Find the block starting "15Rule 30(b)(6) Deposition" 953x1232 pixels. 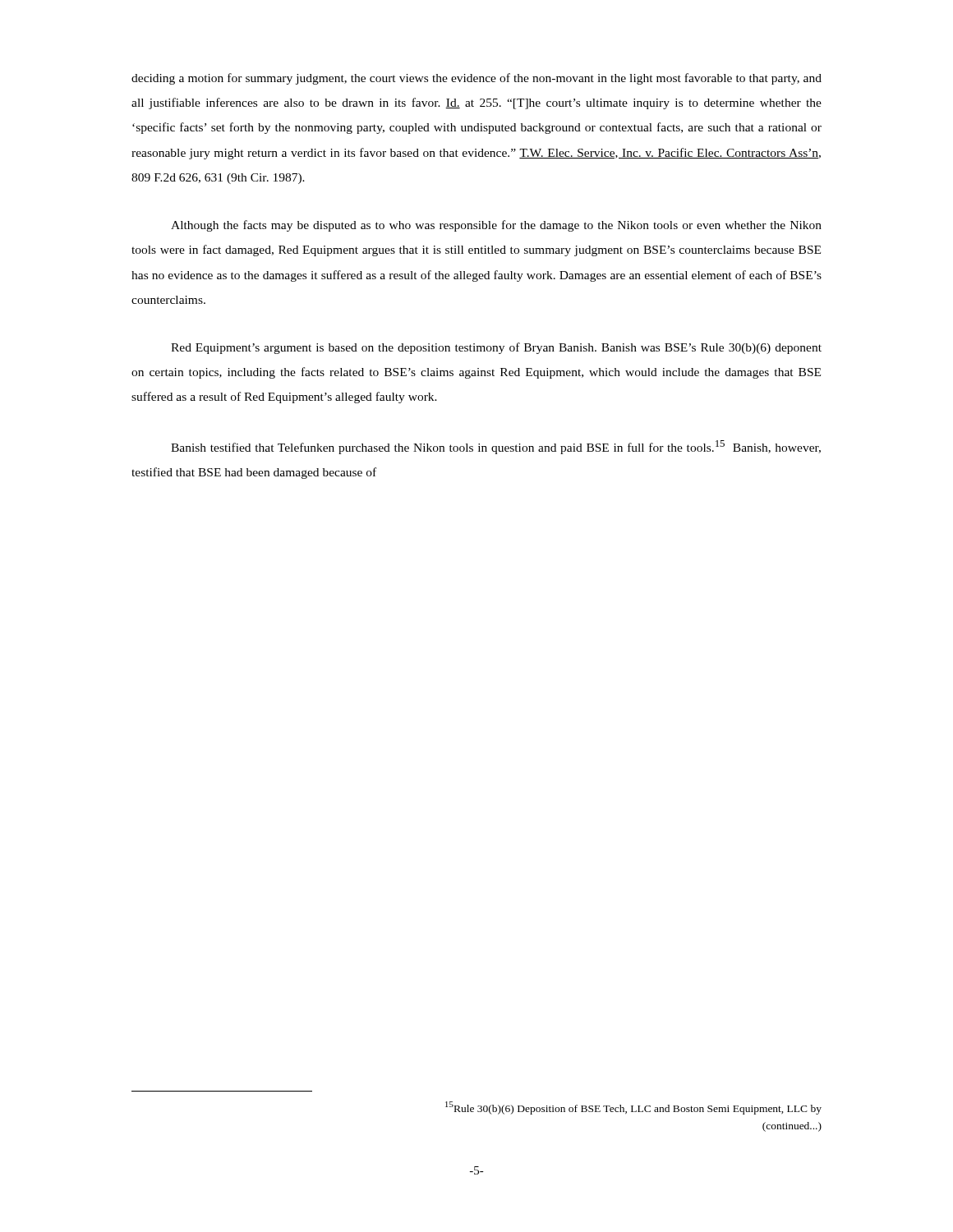(633, 1116)
